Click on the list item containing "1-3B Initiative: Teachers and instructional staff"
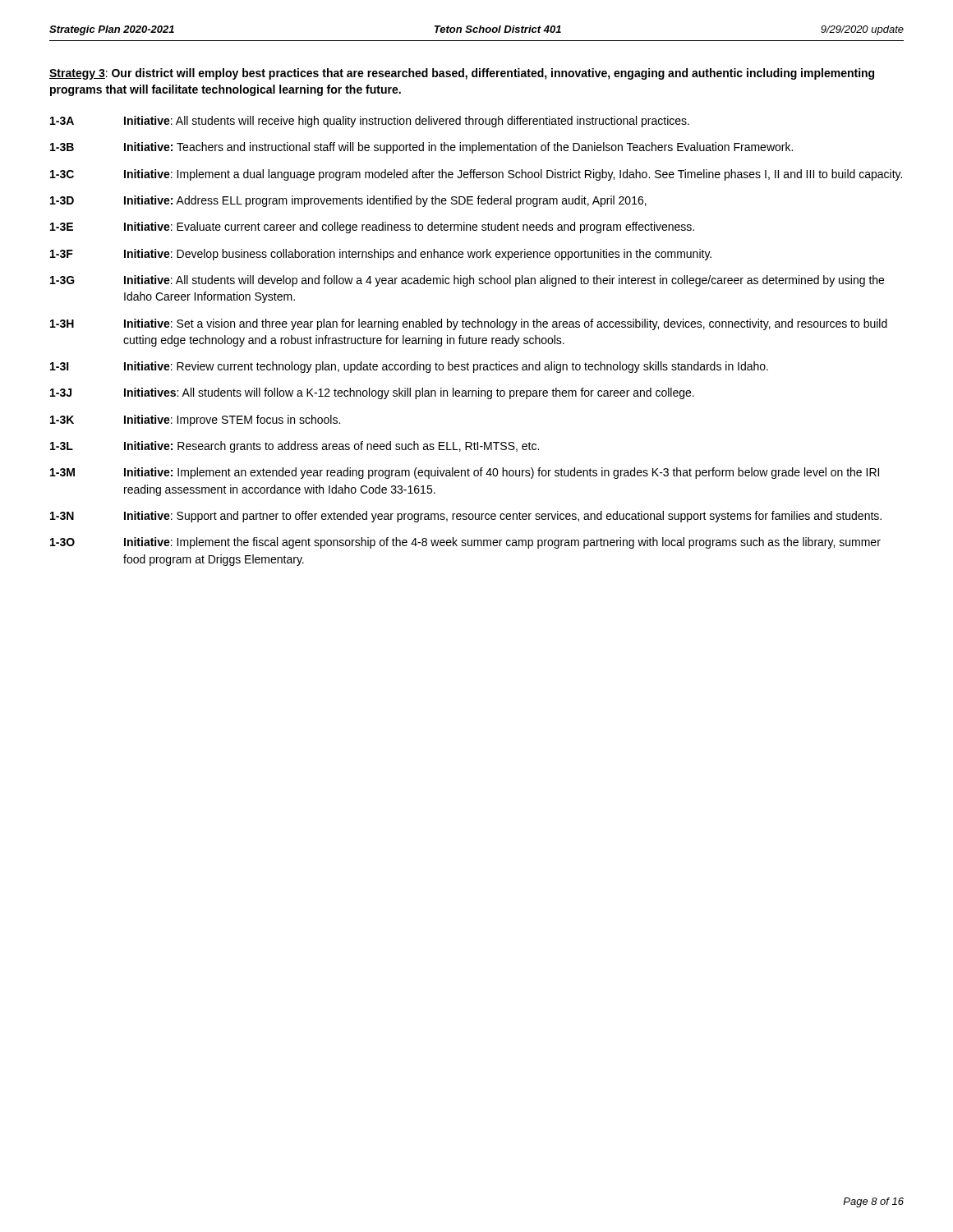 coord(476,148)
